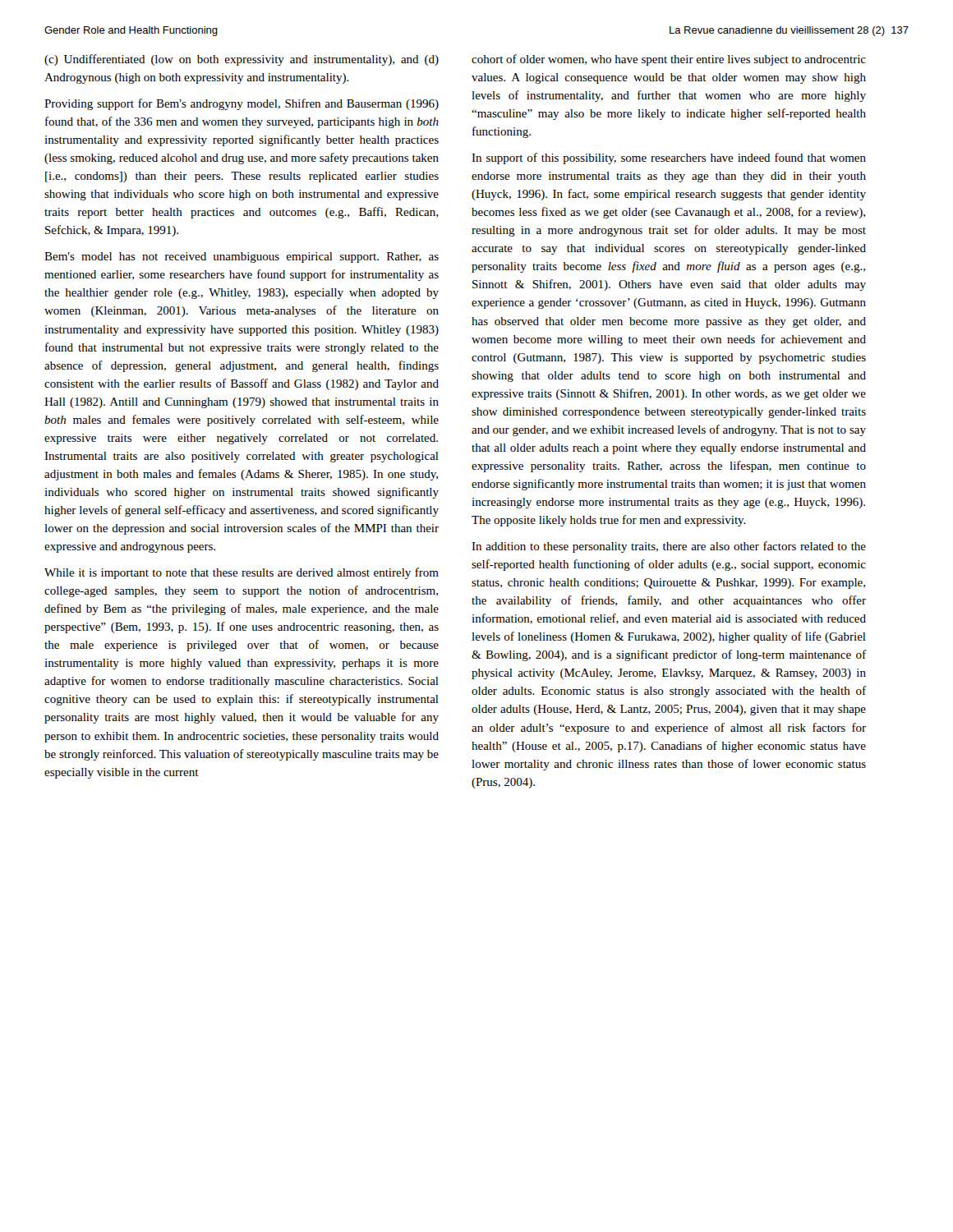Select the text block that says "In addition to these personality traits, there are"
The width and height of the screenshot is (953, 1232).
[669, 664]
